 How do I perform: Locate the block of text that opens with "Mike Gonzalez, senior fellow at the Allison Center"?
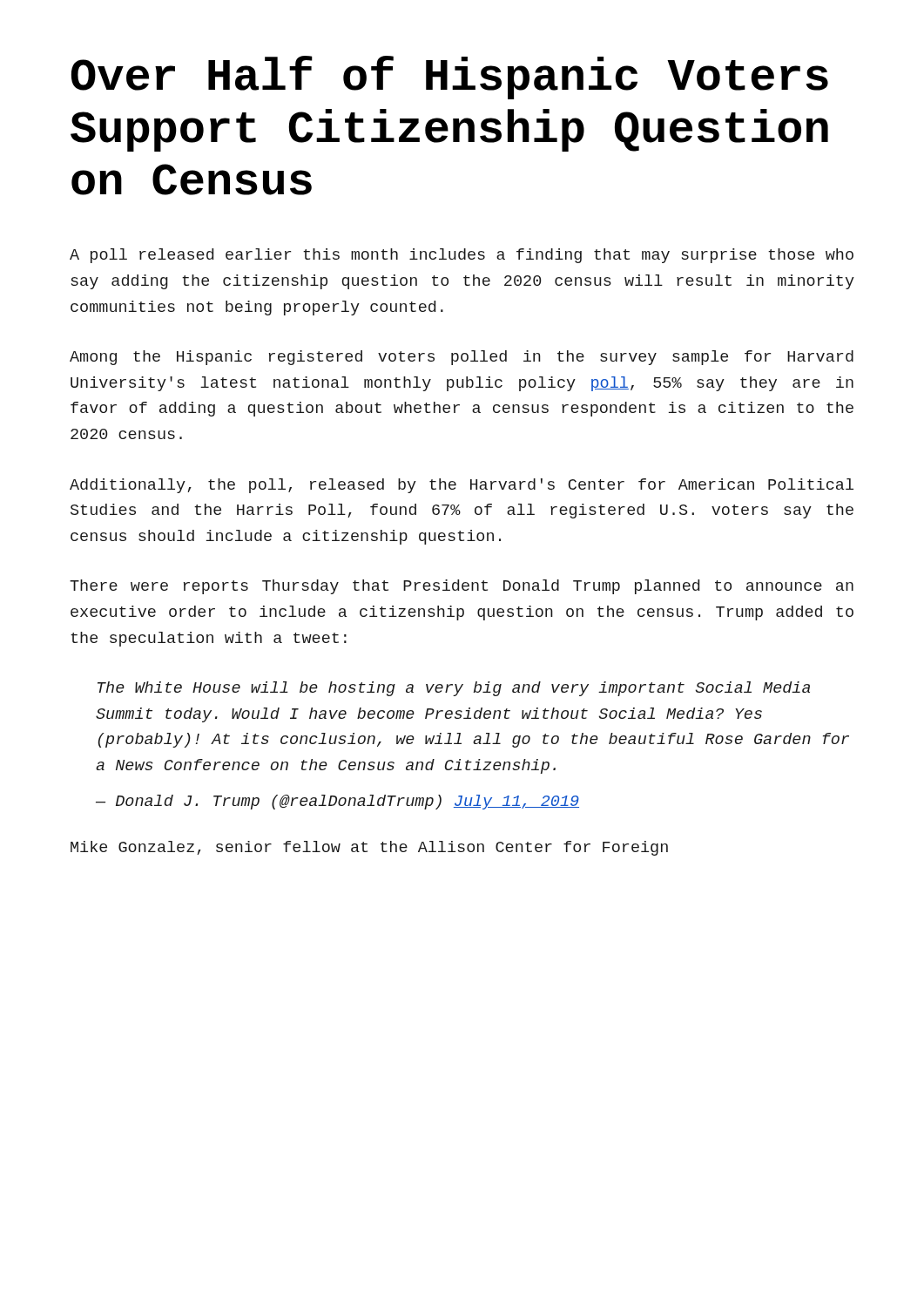[x=369, y=849]
